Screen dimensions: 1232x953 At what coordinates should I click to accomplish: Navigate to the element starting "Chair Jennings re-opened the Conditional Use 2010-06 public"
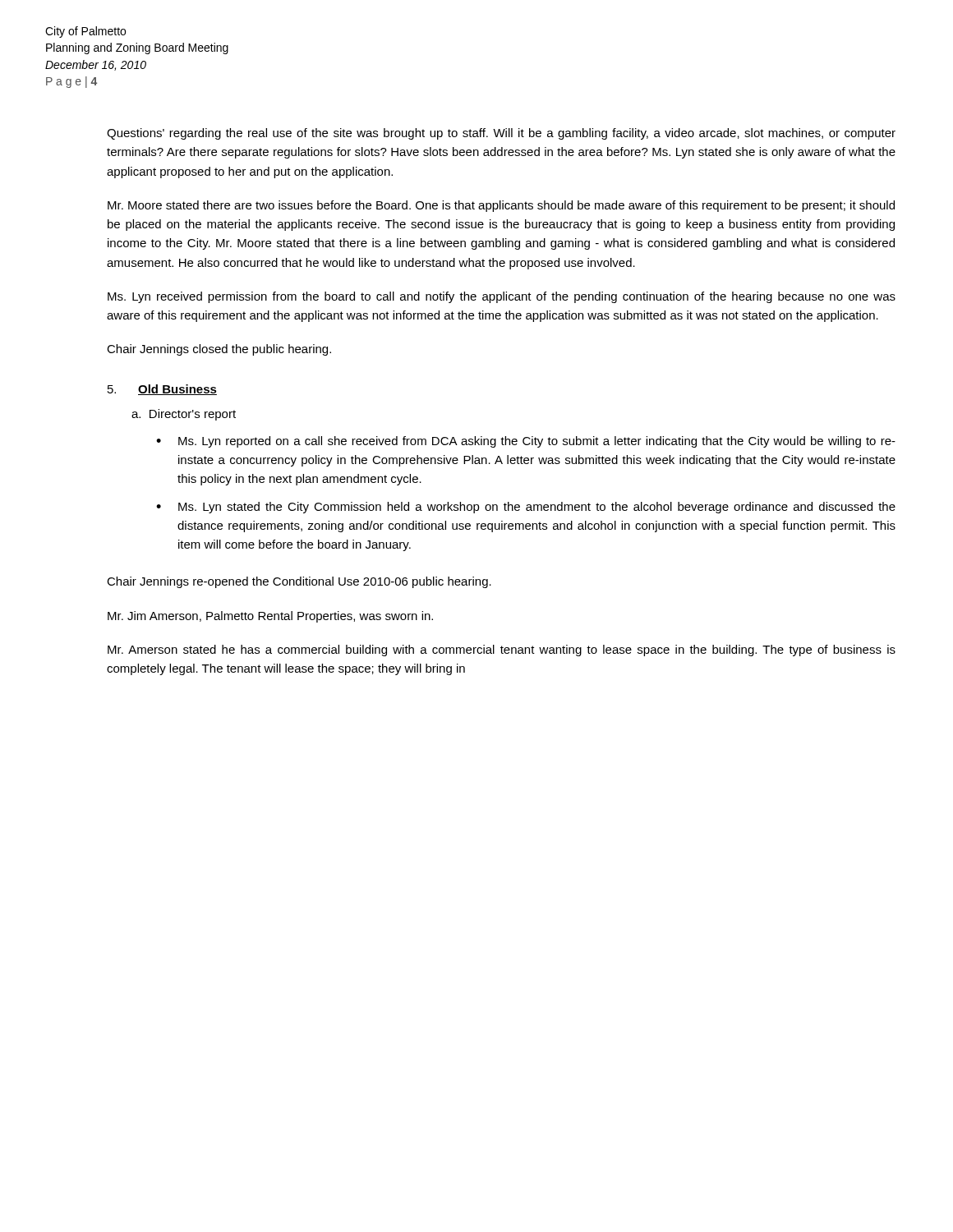pyautogui.click(x=299, y=581)
